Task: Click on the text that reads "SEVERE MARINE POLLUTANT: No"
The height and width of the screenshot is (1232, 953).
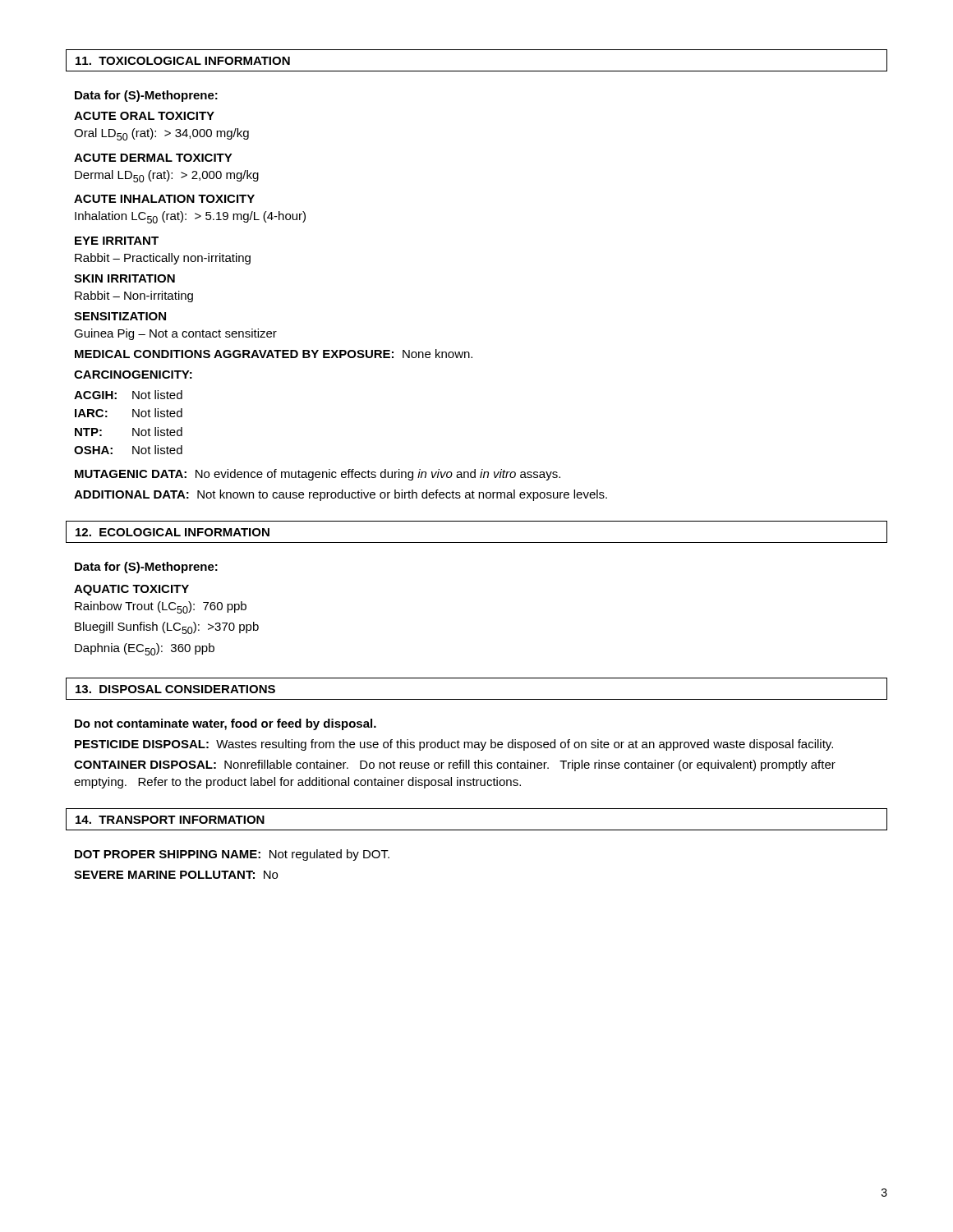Action: (x=176, y=875)
